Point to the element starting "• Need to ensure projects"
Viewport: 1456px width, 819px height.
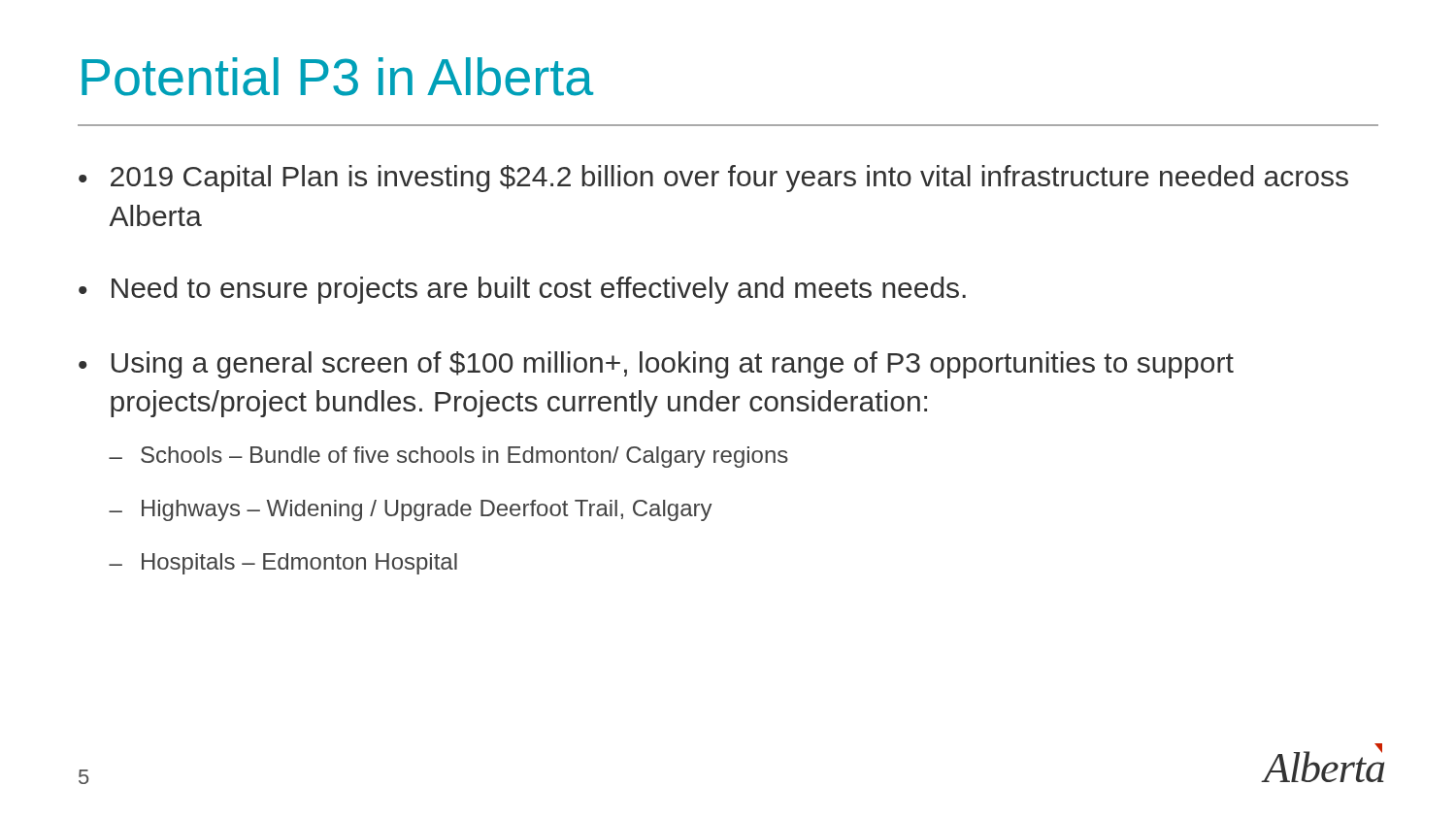728,290
